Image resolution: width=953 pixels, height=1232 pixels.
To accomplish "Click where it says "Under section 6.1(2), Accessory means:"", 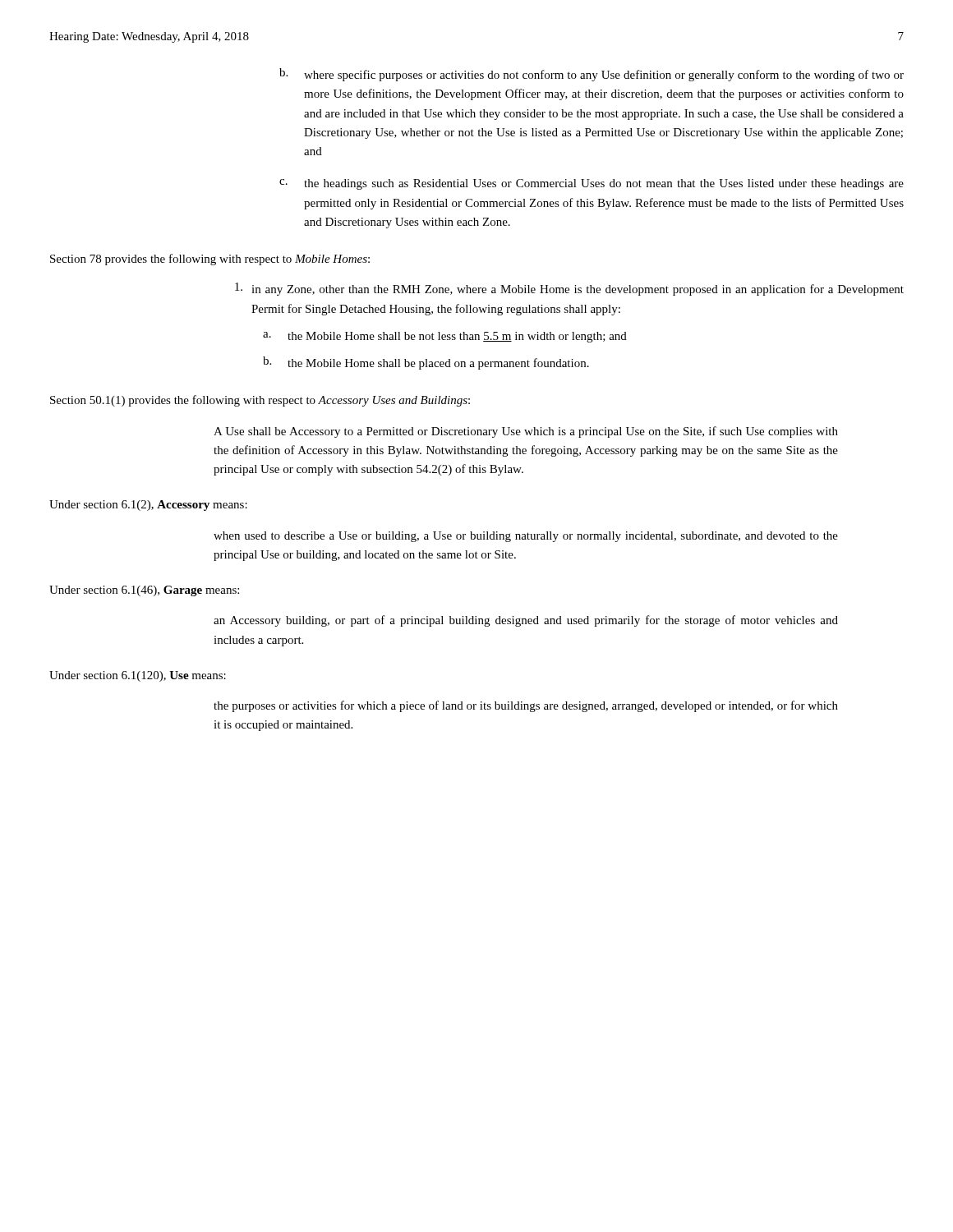I will tap(149, 505).
